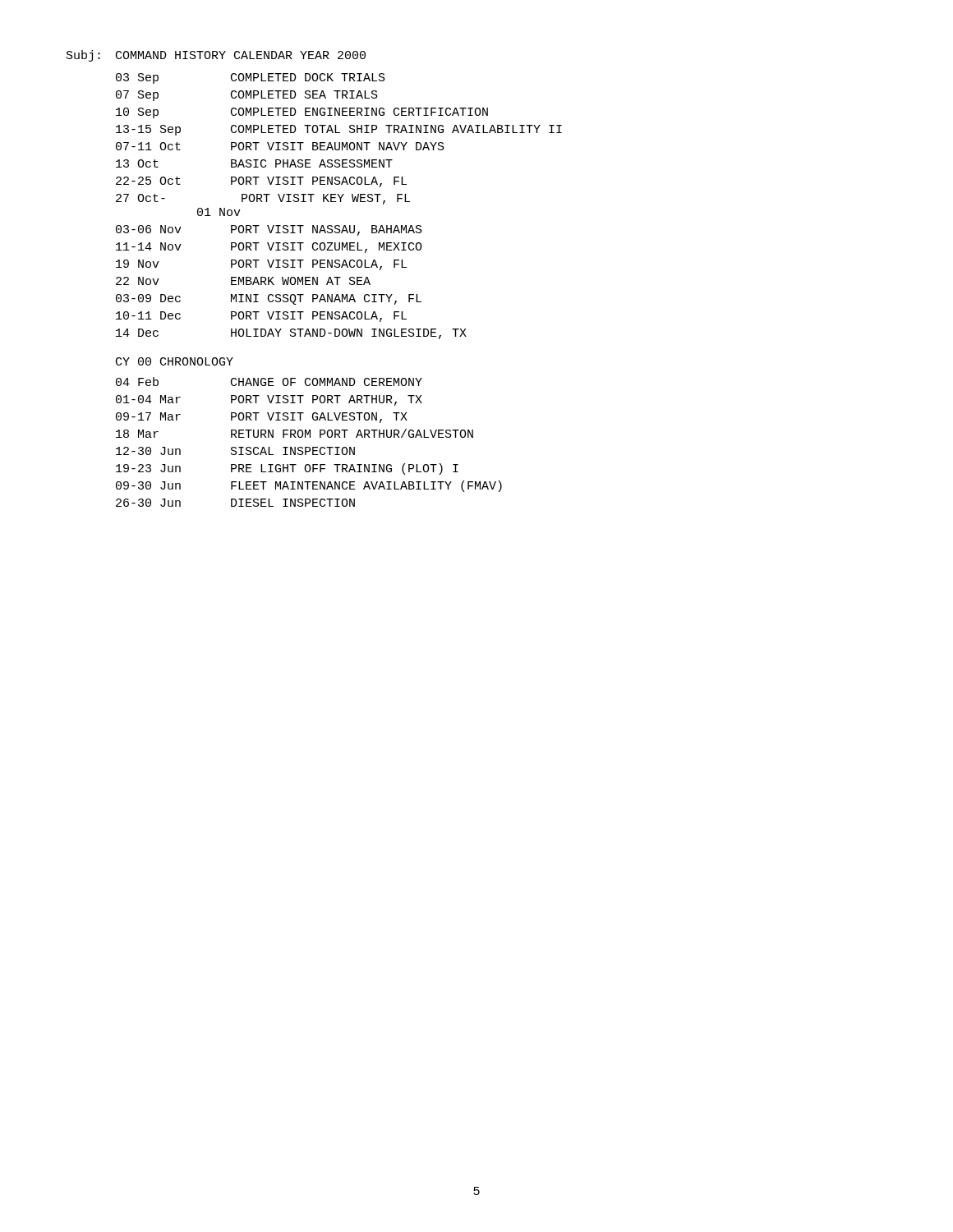Locate the element starting "12-30 Jun SISCAL"
Viewport: 953px width, 1232px height.
[235, 452]
